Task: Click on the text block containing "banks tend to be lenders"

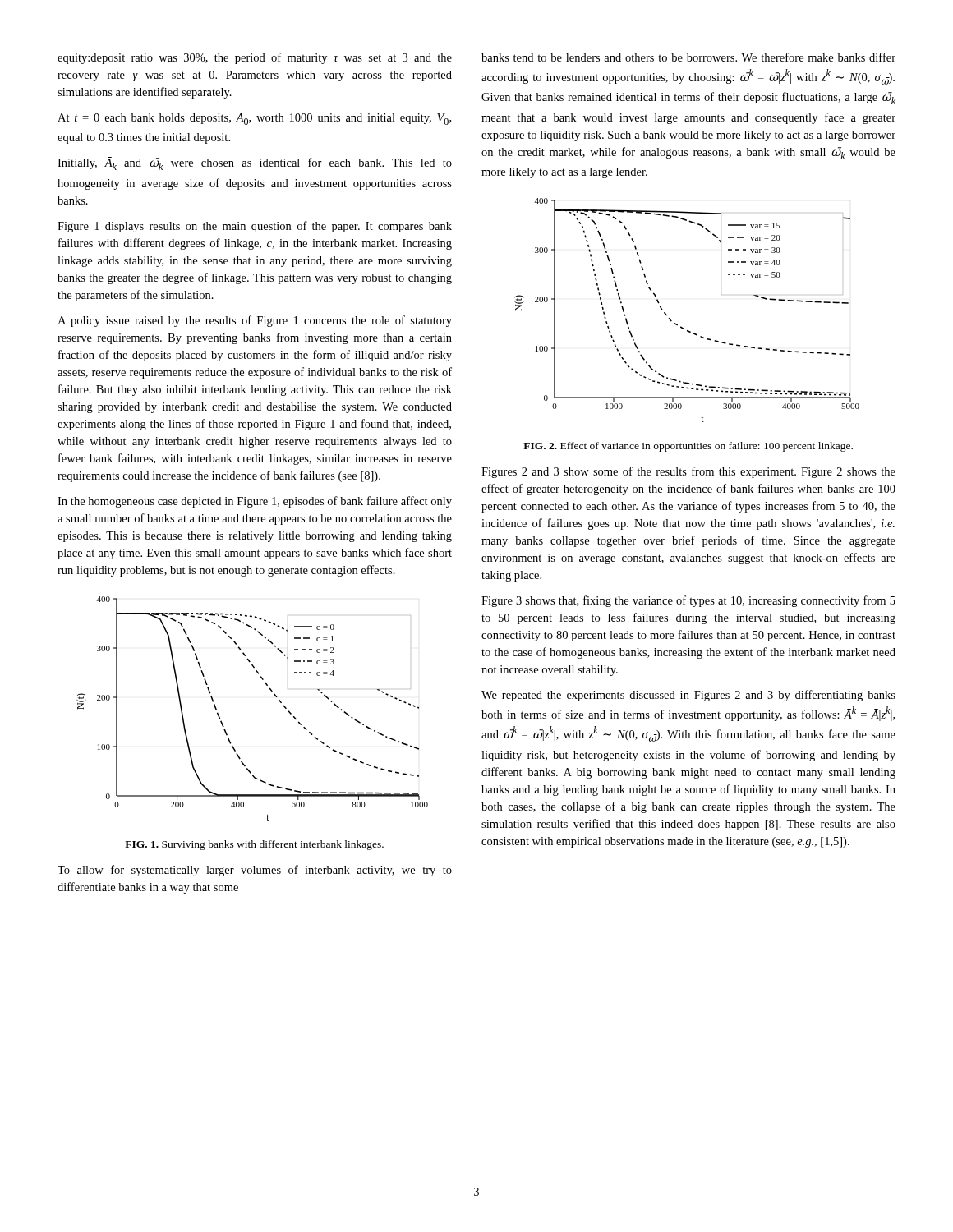Action: click(x=688, y=115)
